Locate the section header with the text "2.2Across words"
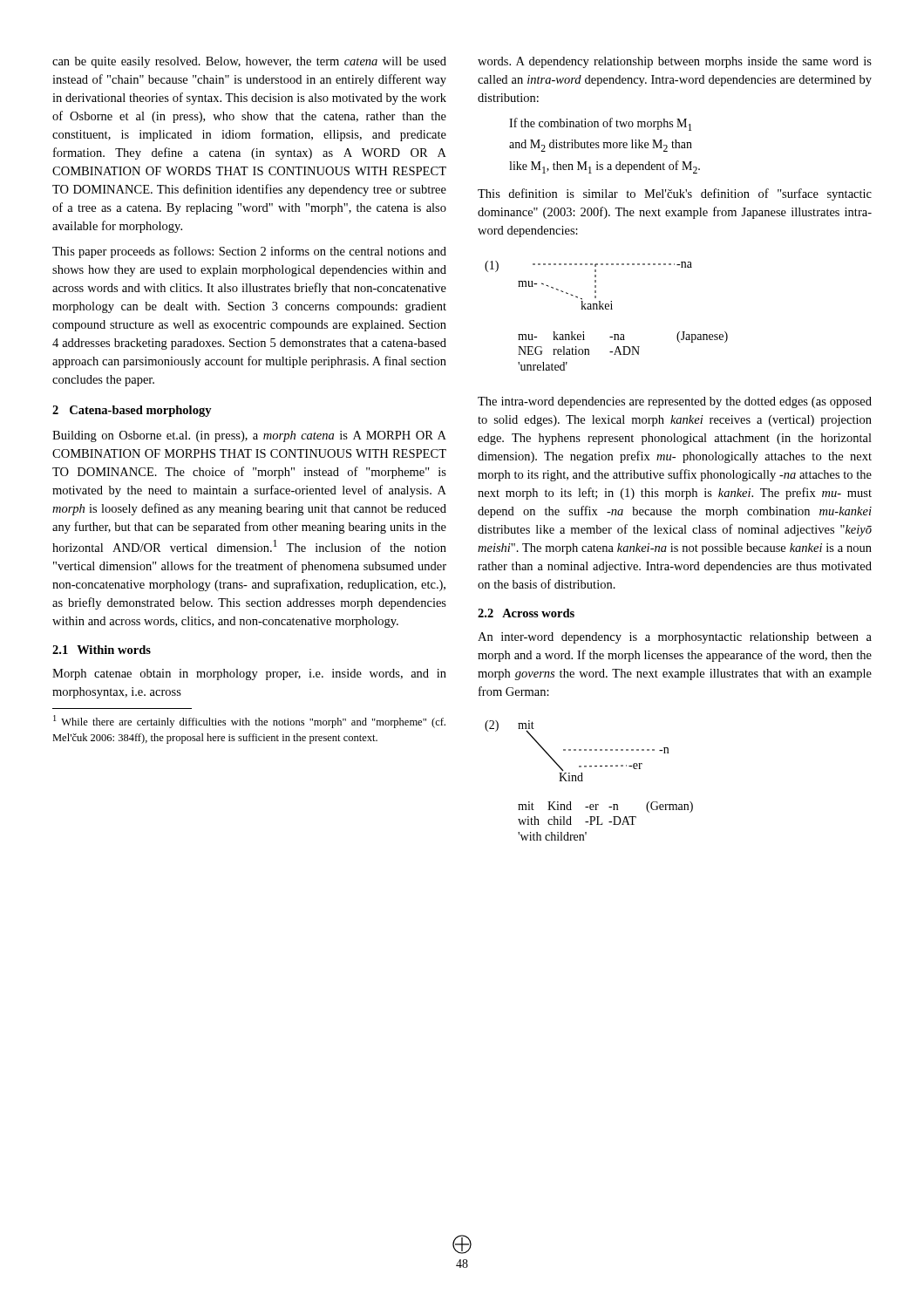924x1308 pixels. [x=526, y=613]
